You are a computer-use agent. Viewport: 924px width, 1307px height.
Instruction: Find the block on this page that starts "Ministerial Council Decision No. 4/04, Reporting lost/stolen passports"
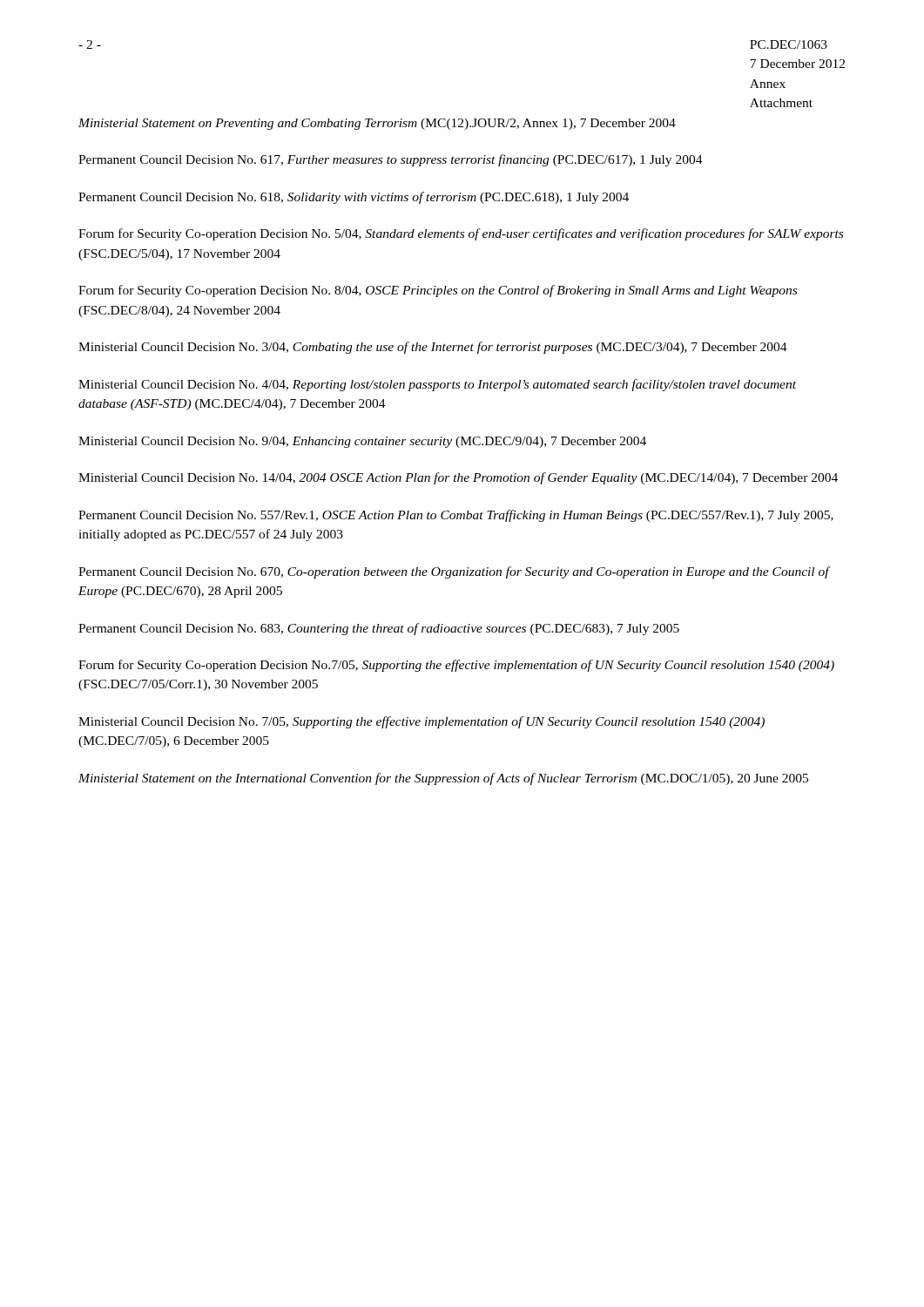437,393
